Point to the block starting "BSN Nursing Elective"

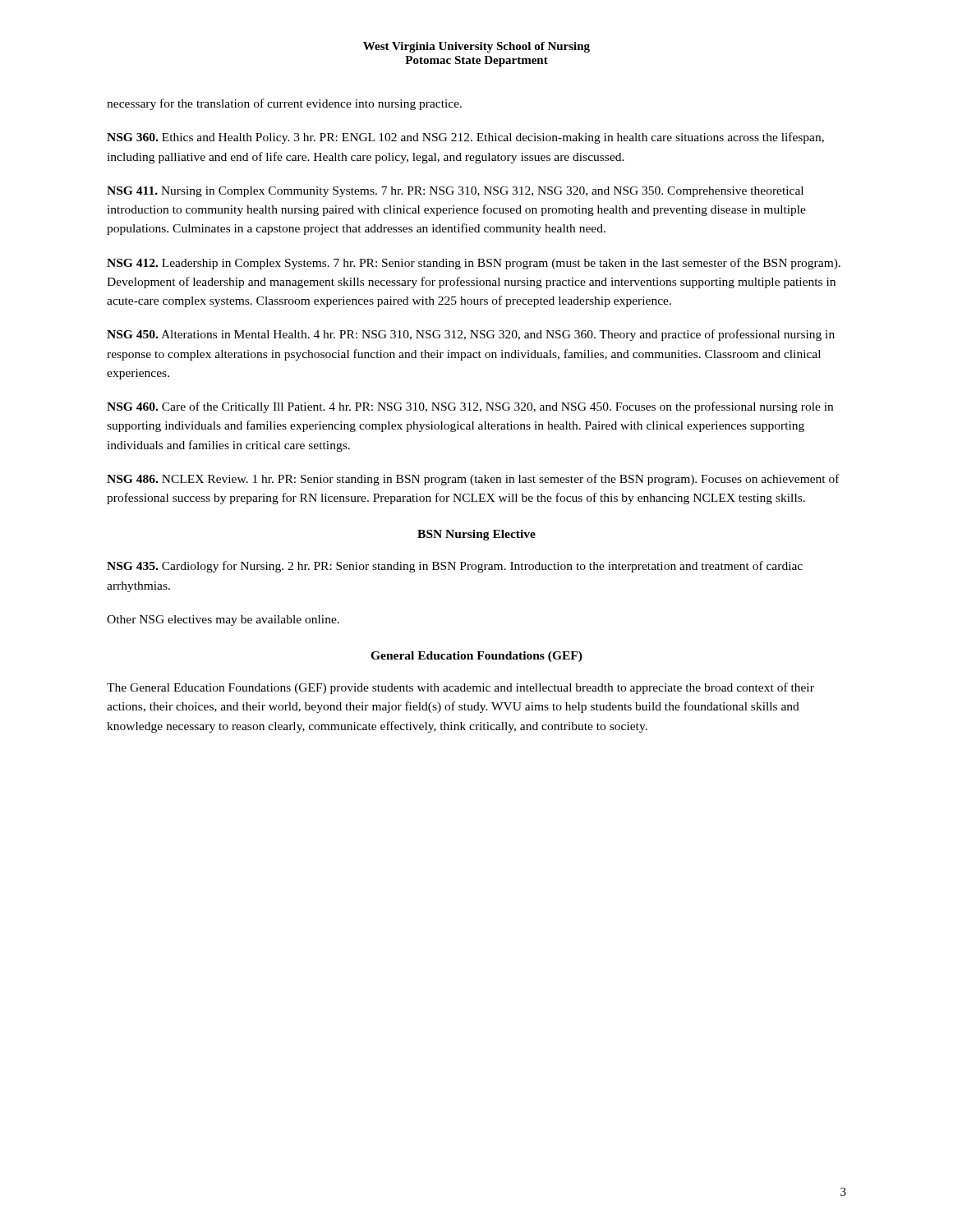pyautogui.click(x=476, y=534)
